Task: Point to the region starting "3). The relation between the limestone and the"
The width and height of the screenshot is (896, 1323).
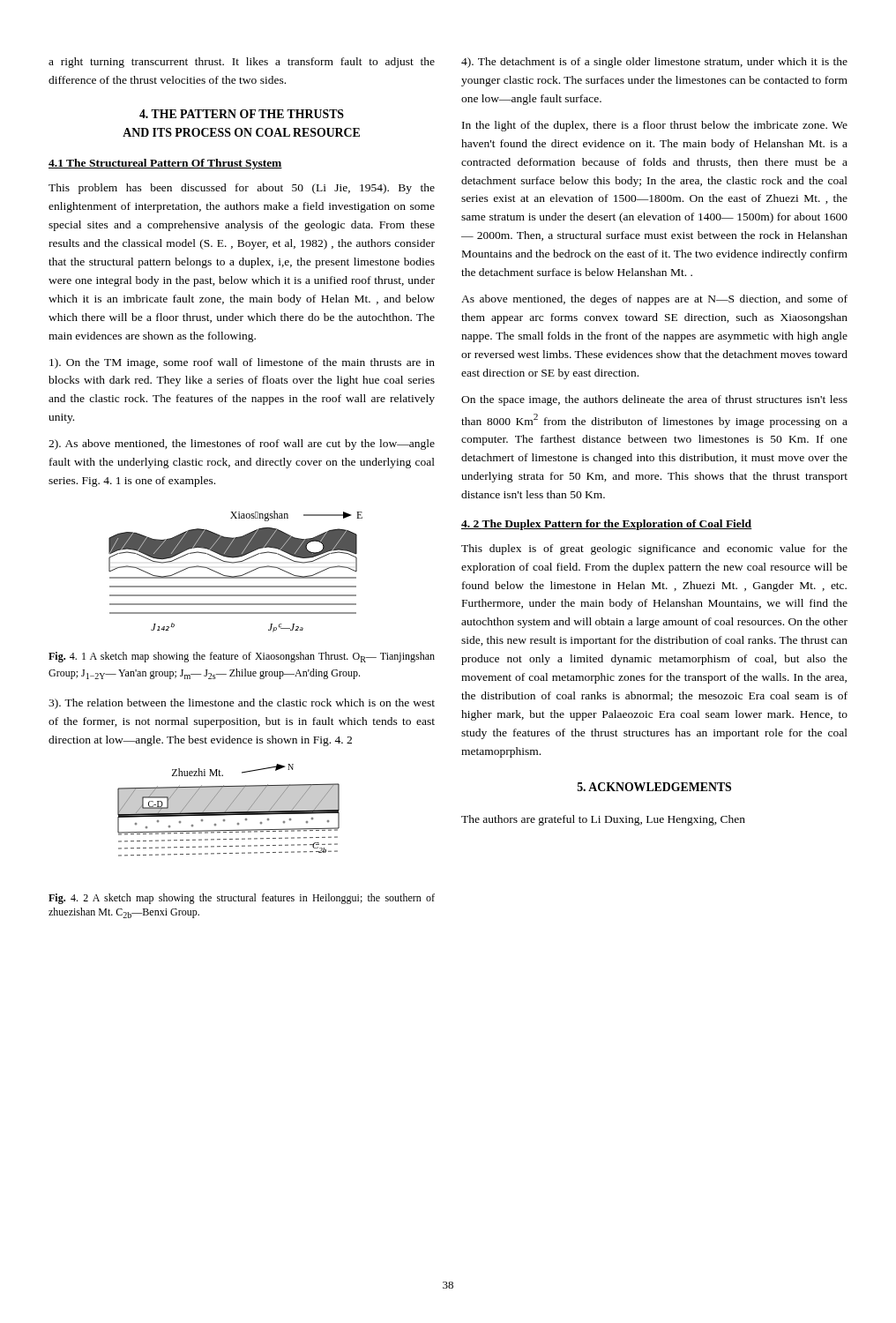Action: pos(242,722)
